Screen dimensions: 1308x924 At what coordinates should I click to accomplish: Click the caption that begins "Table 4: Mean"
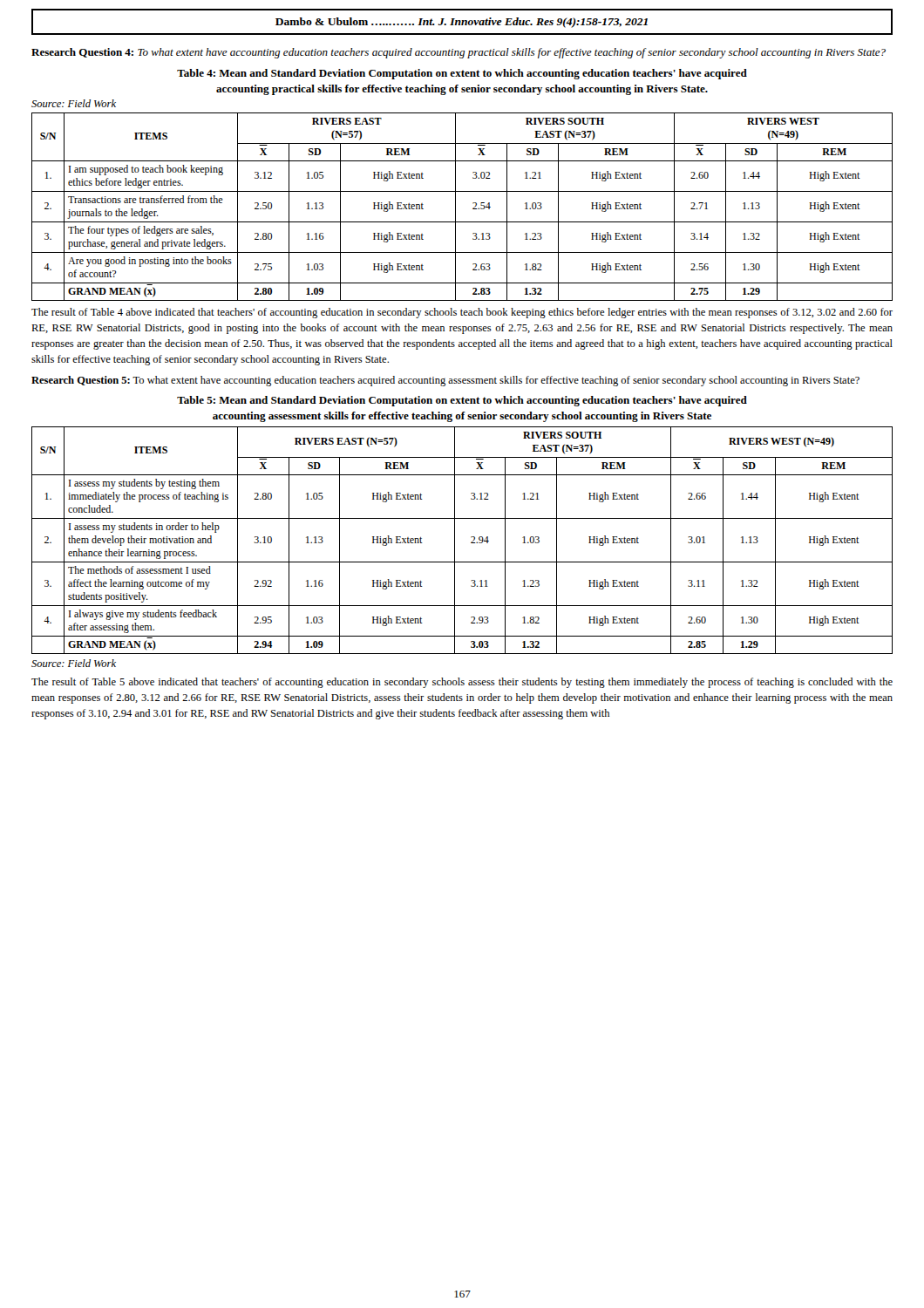[x=462, y=80]
